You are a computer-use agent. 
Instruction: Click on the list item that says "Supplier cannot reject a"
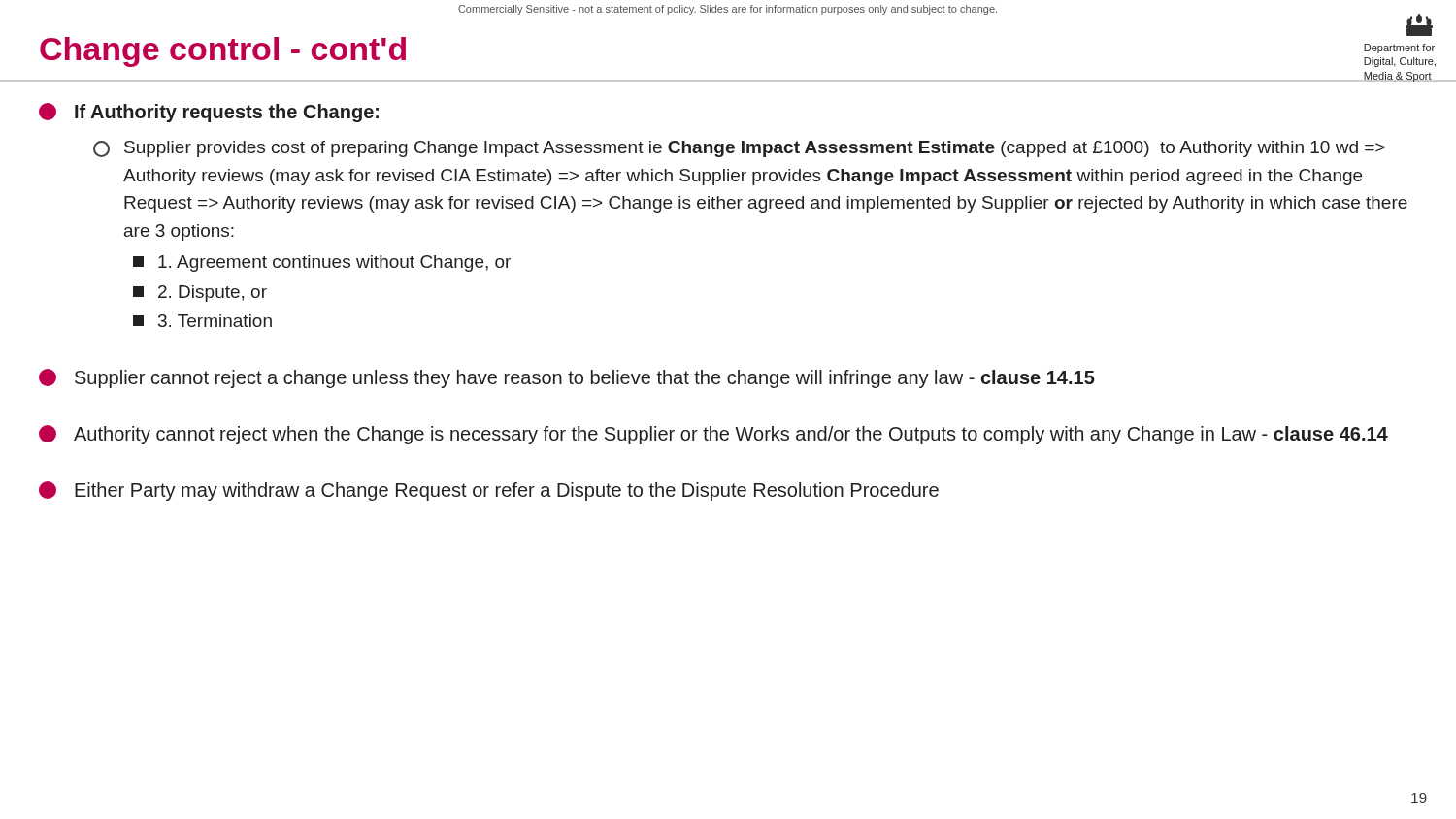click(728, 377)
